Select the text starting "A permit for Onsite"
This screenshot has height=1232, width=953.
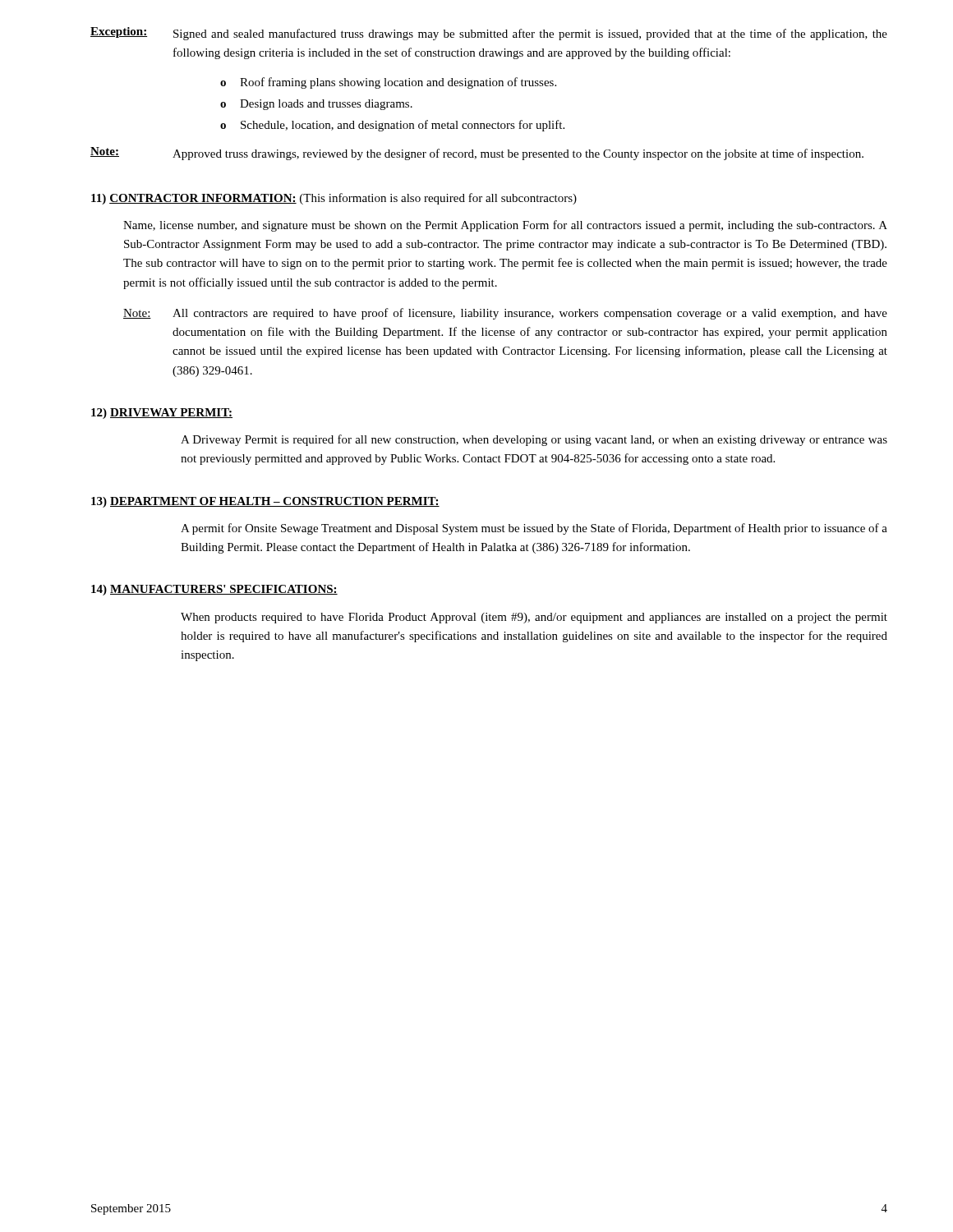point(534,537)
